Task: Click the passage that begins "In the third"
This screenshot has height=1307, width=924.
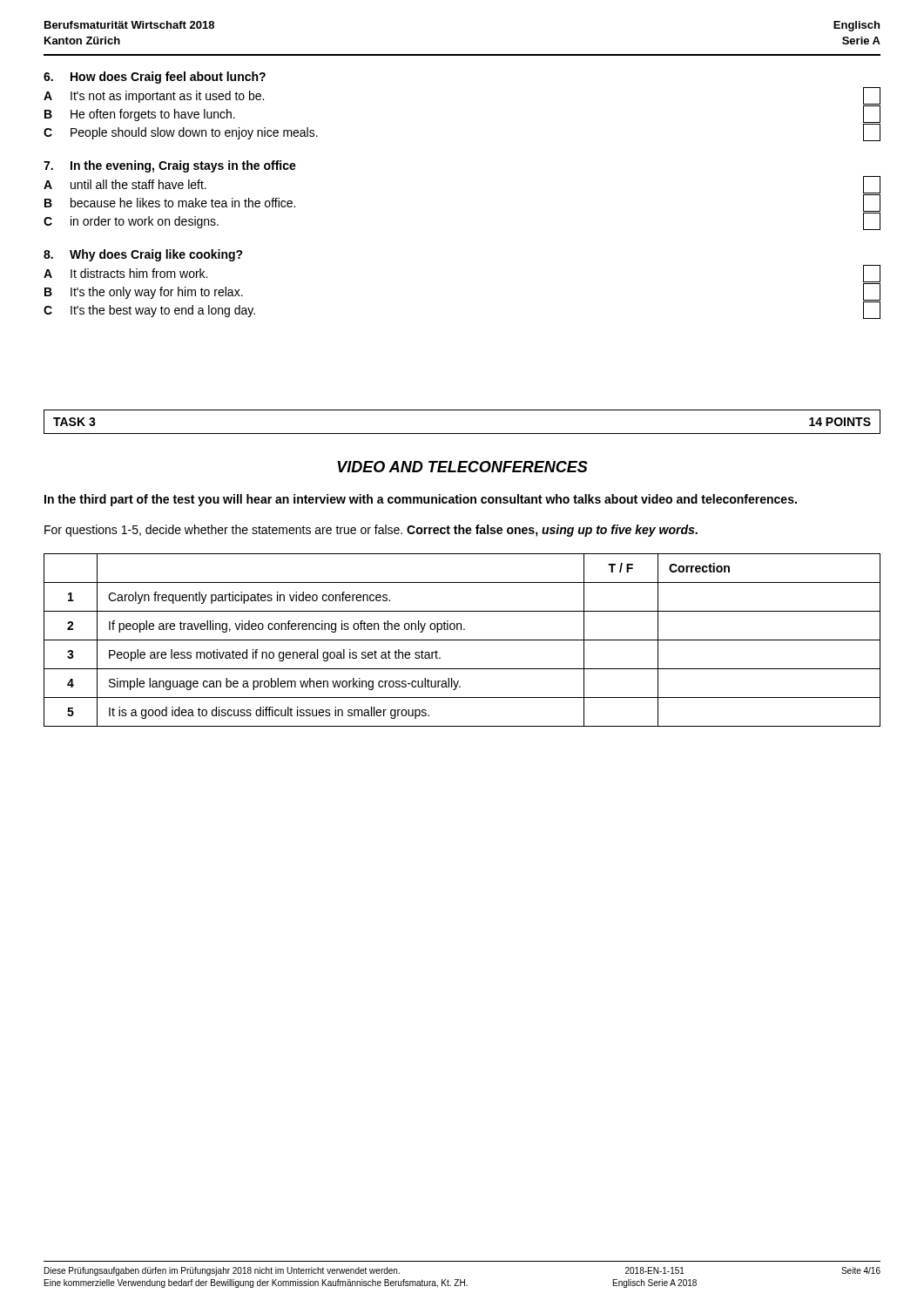Action: pos(421,499)
